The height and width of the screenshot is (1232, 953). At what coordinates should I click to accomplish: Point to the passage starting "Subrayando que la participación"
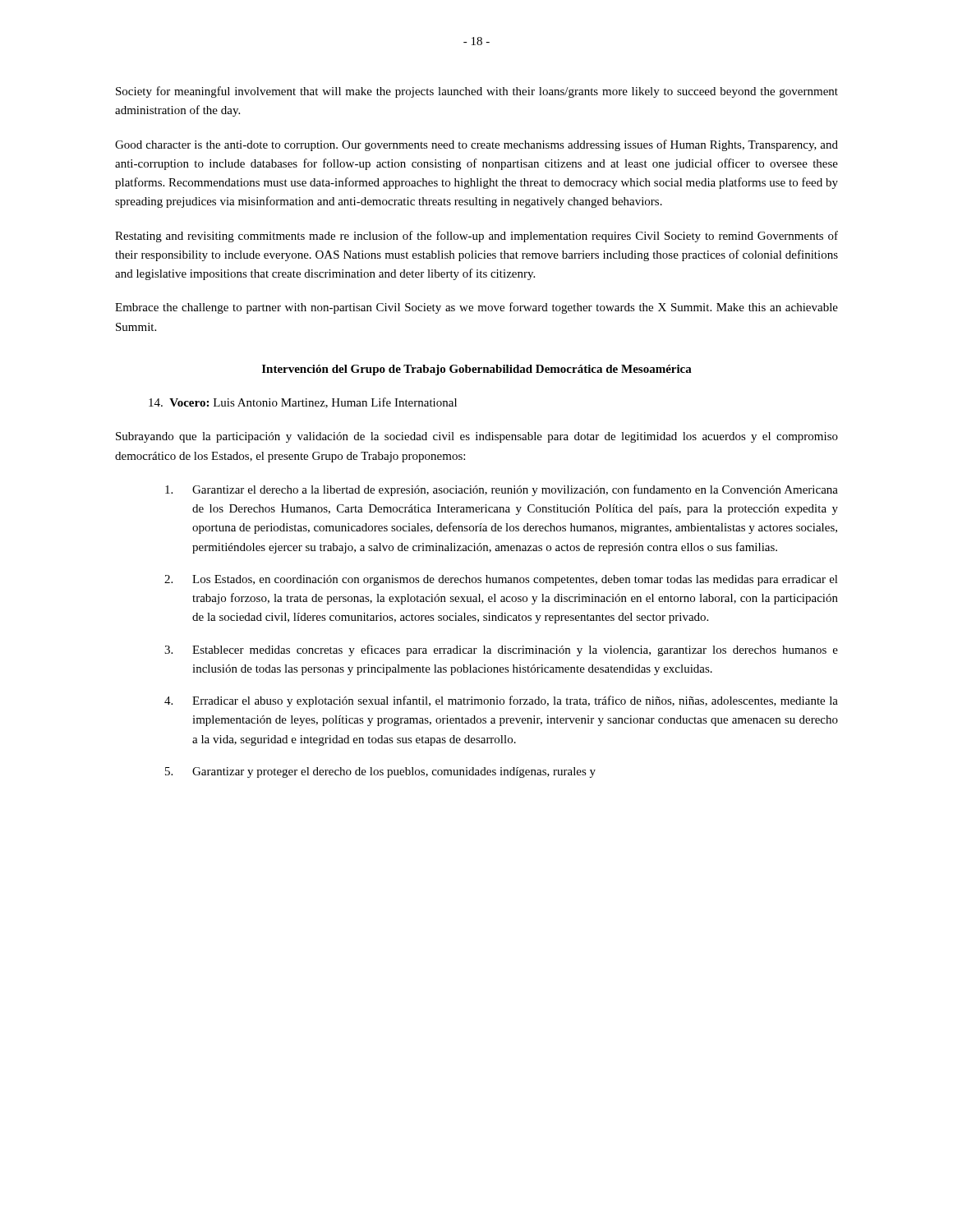(x=476, y=446)
